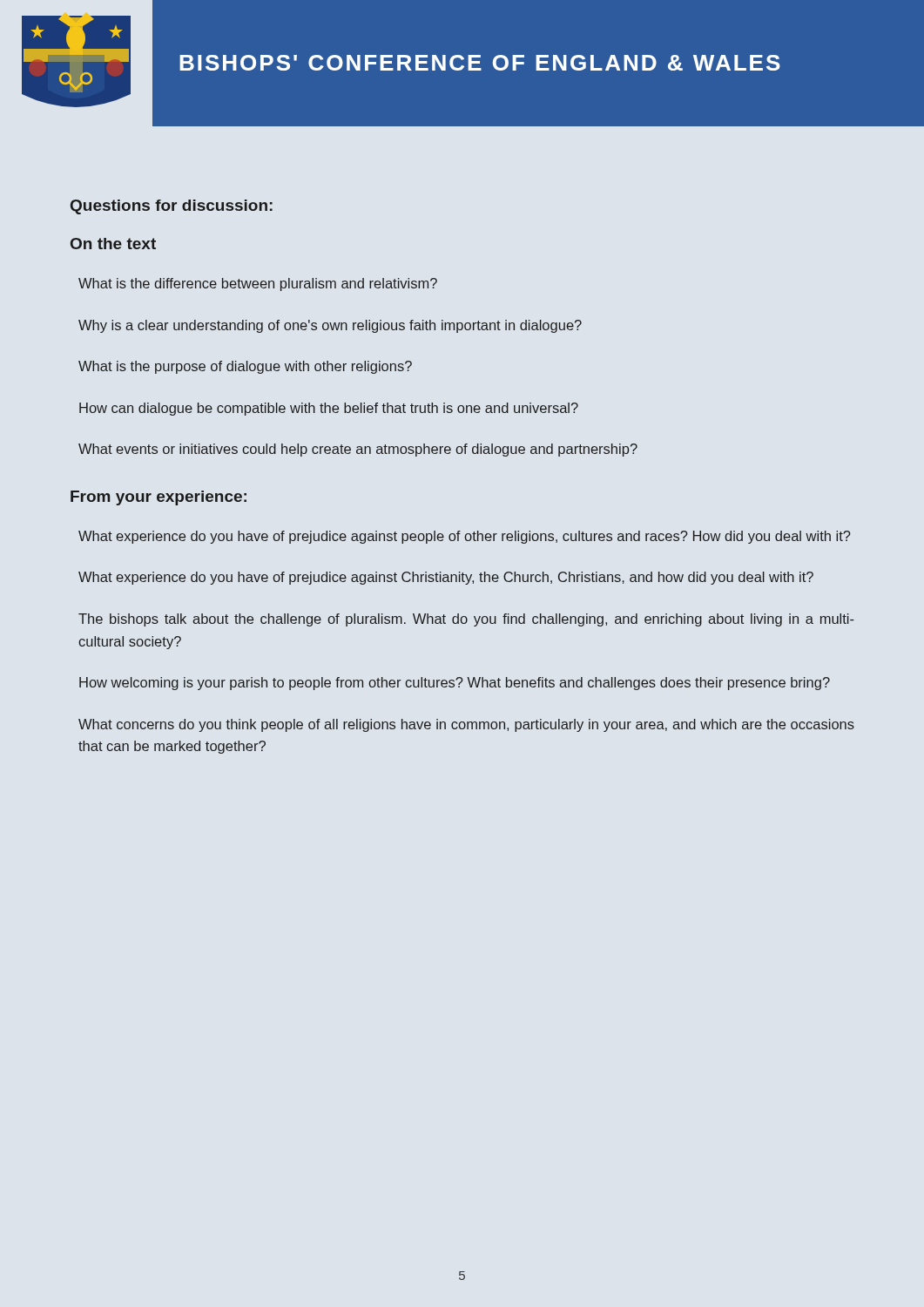Click on the element starting "What concerns do you think people of"
924x1307 pixels.
(x=466, y=735)
